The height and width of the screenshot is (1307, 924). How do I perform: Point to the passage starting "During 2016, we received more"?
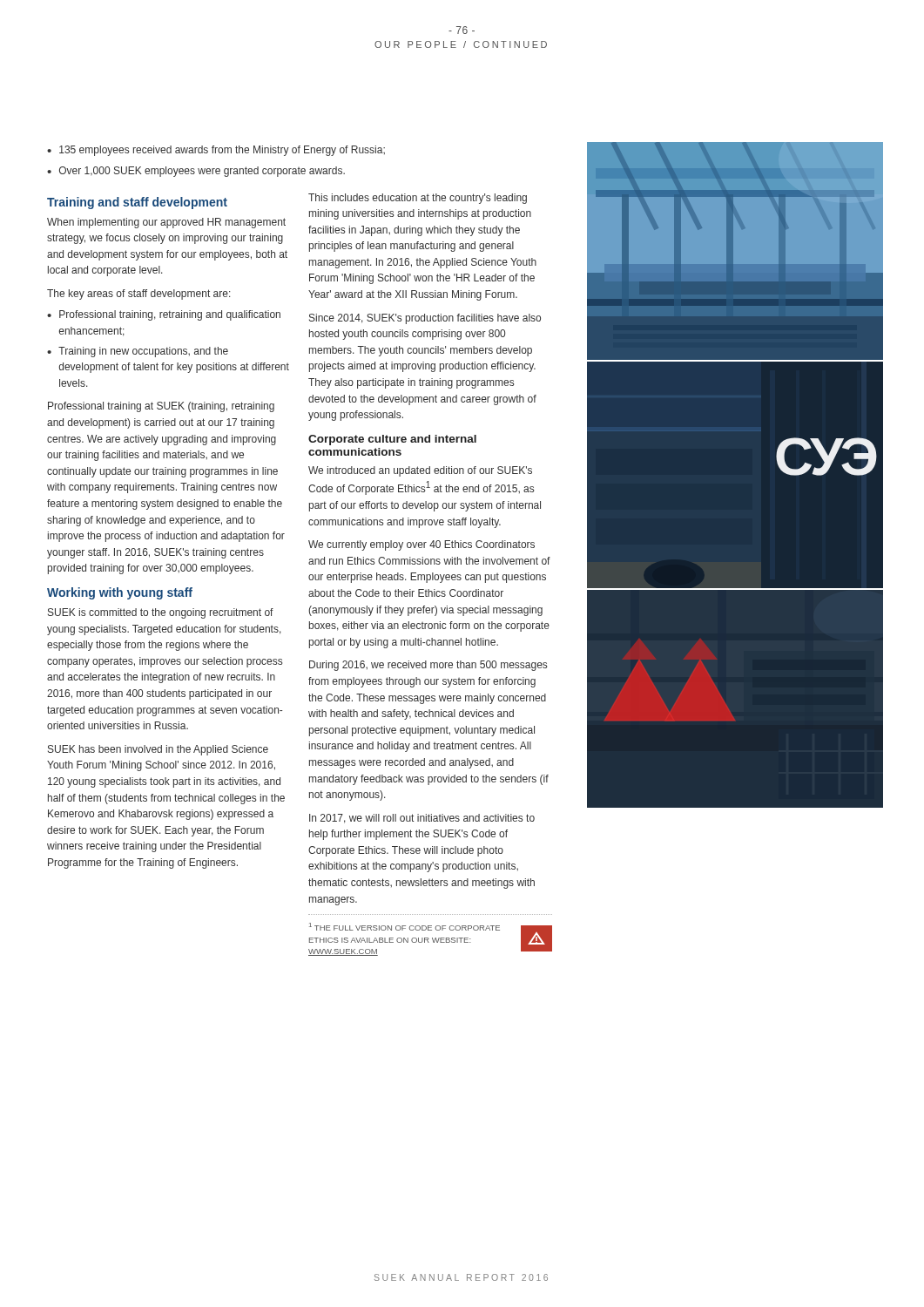[428, 730]
